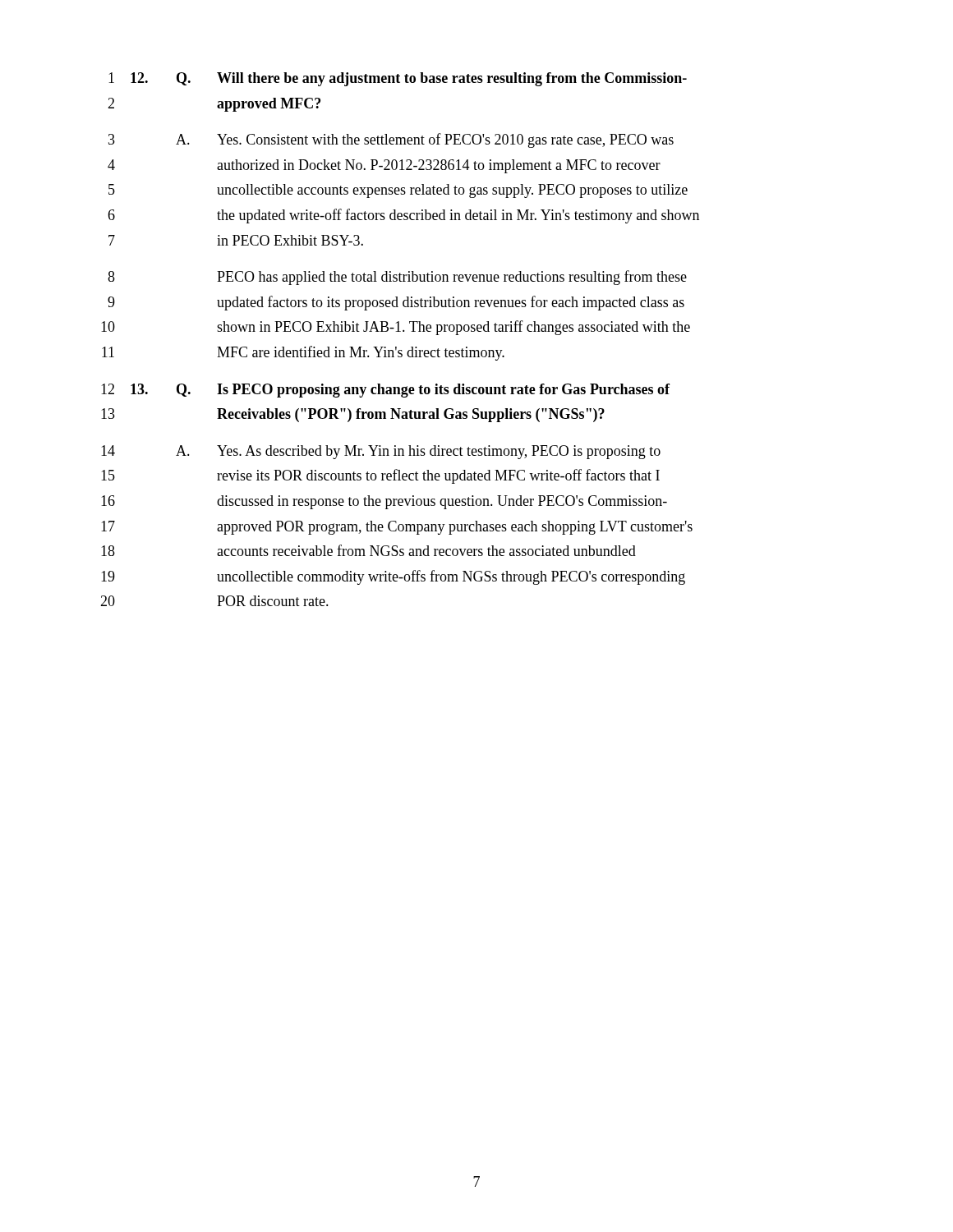Select the list item that reads "1 12. Q. Will there be"

[476, 78]
